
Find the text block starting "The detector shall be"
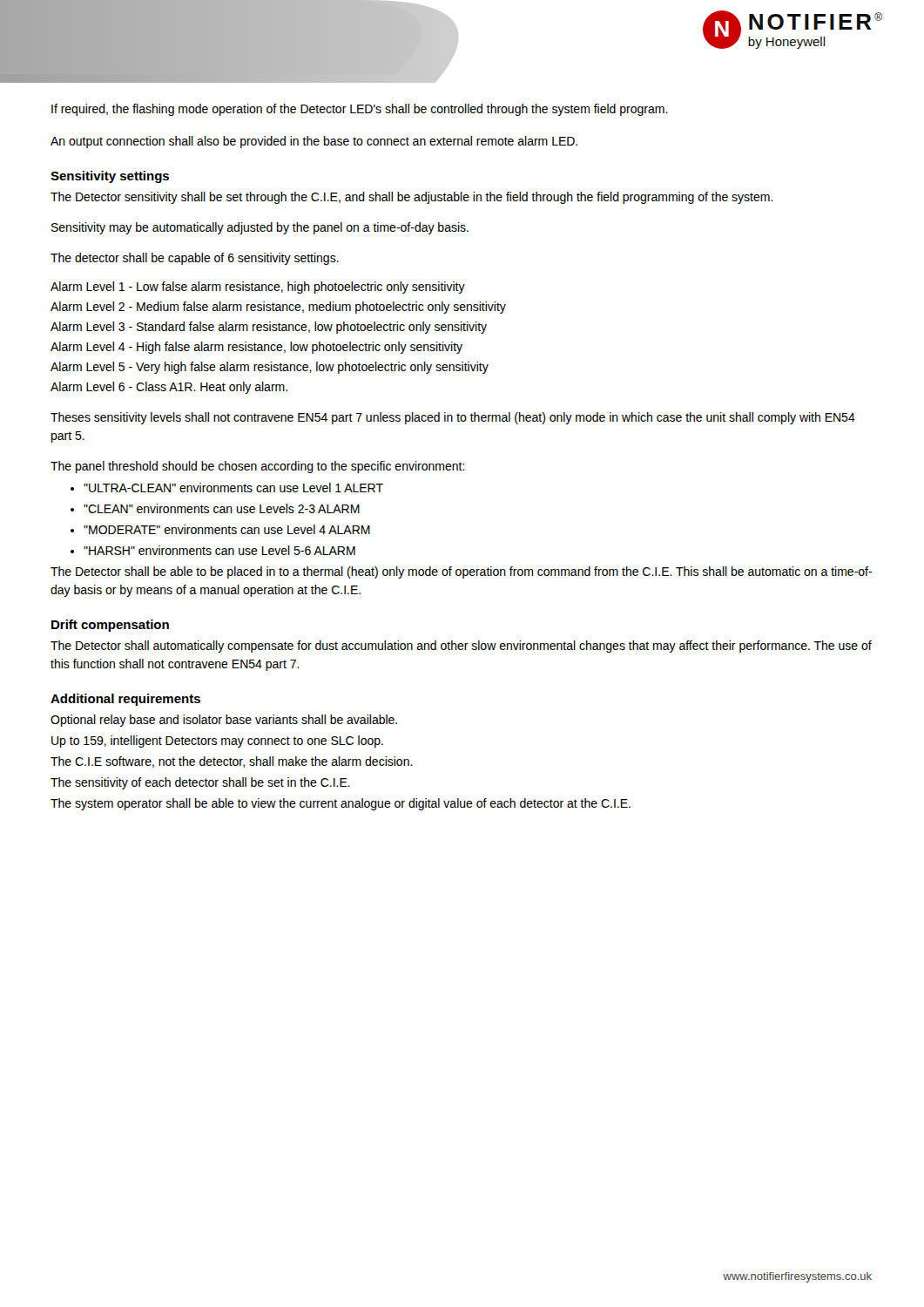coord(195,258)
